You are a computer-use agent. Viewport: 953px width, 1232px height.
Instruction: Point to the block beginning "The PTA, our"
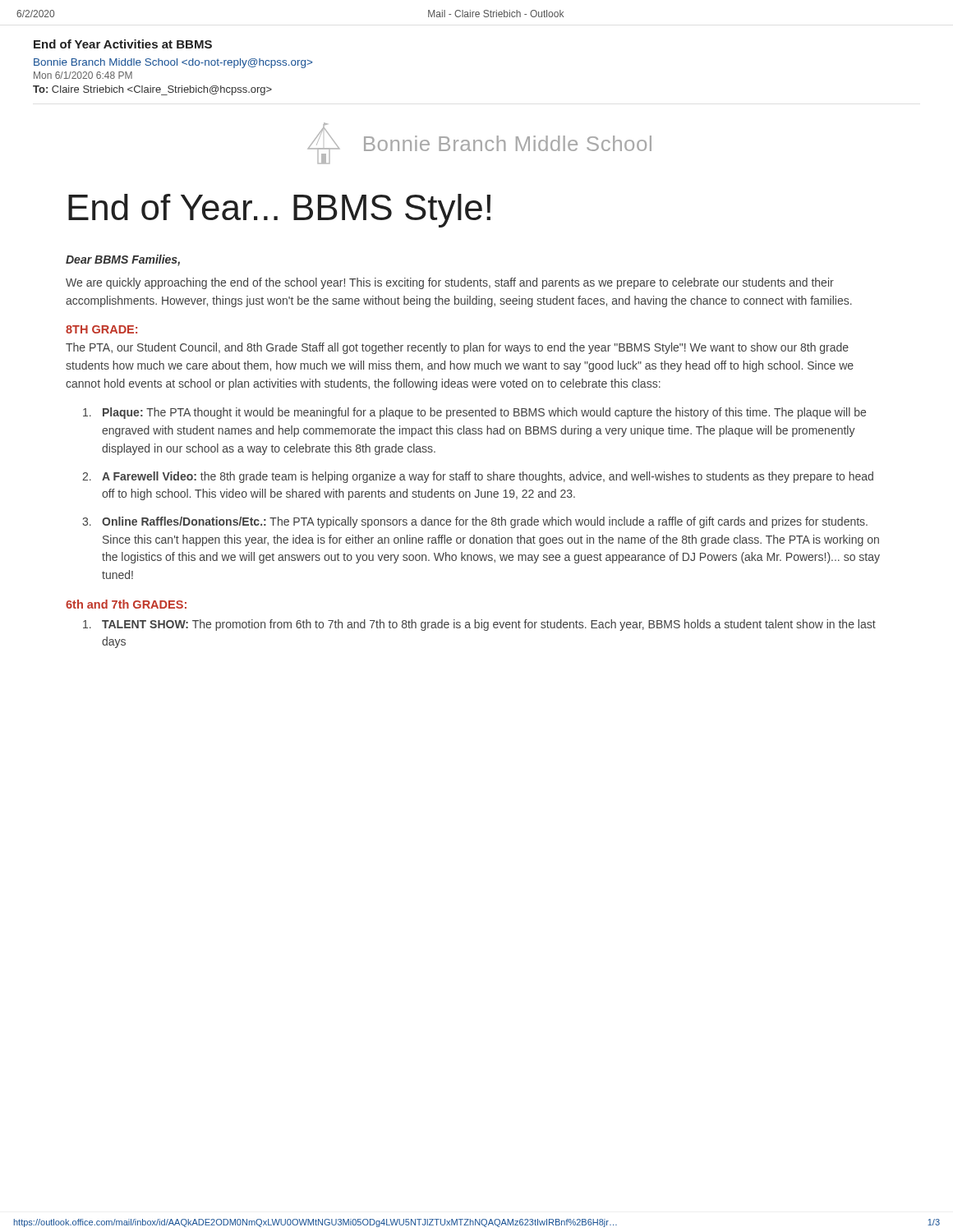tap(460, 366)
